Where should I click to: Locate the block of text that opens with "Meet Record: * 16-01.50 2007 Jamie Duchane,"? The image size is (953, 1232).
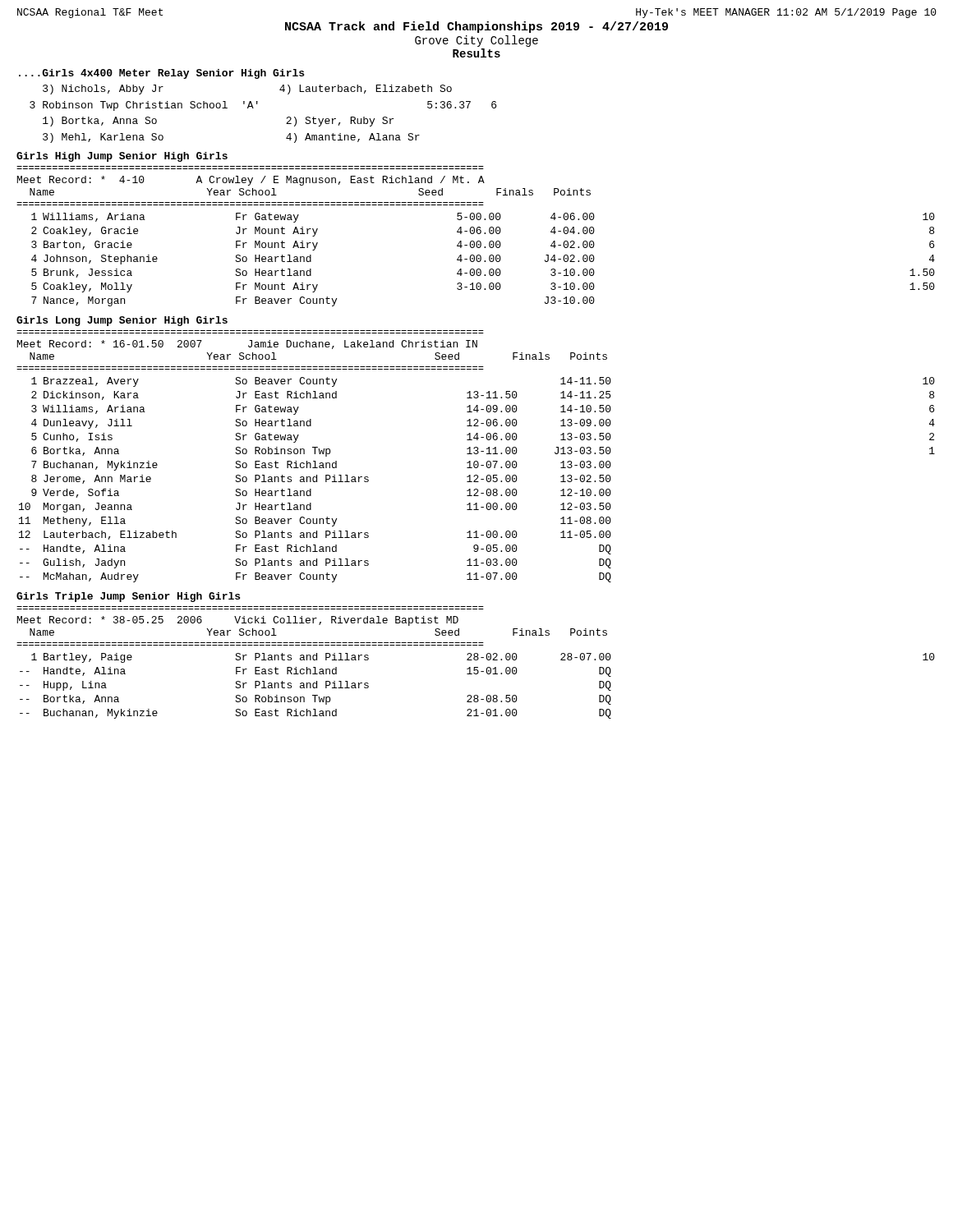coord(247,345)
